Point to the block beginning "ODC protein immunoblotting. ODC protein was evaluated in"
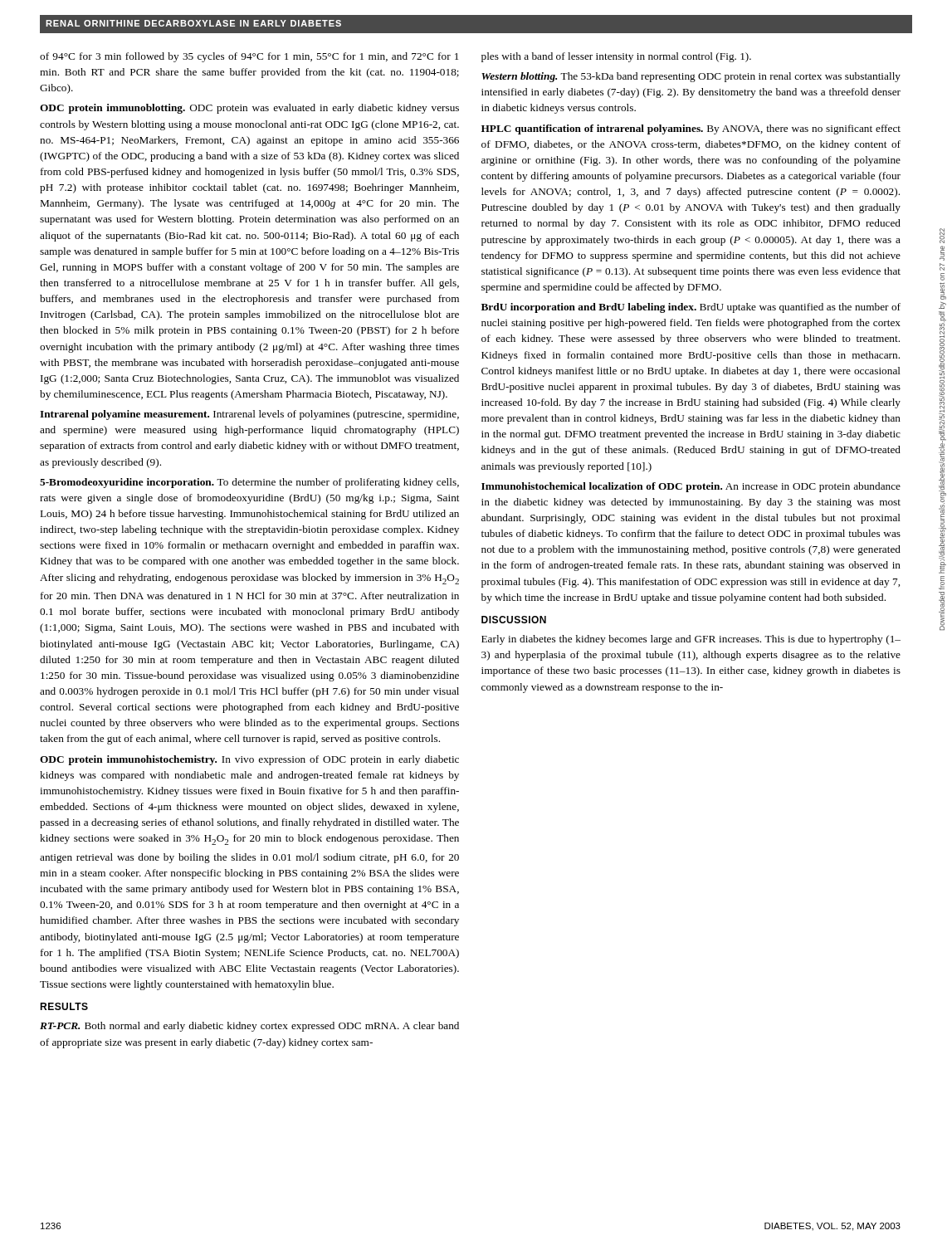The image size is (952, 1245). click(250, 251)
